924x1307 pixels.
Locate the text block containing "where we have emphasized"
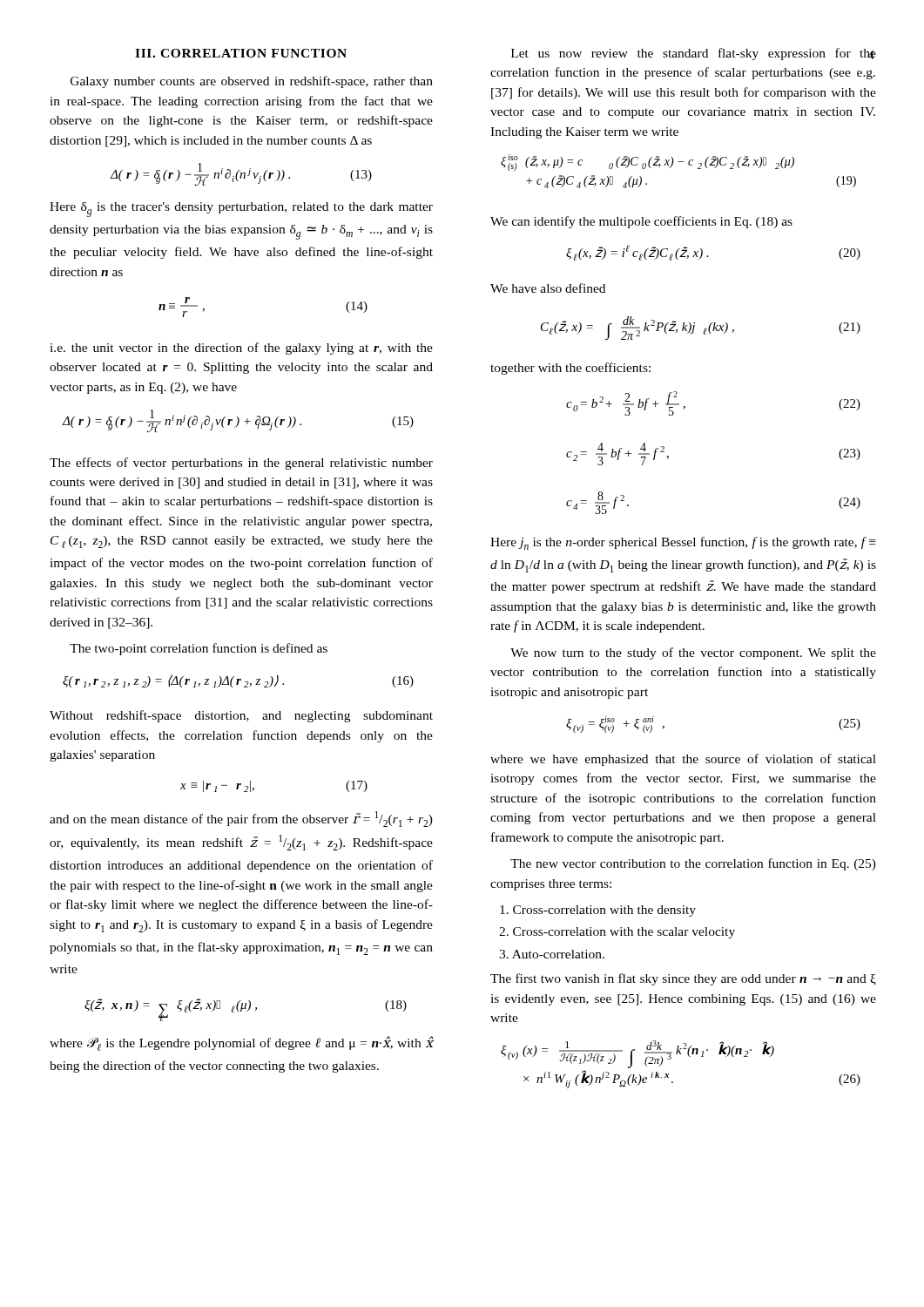(683, 821)
